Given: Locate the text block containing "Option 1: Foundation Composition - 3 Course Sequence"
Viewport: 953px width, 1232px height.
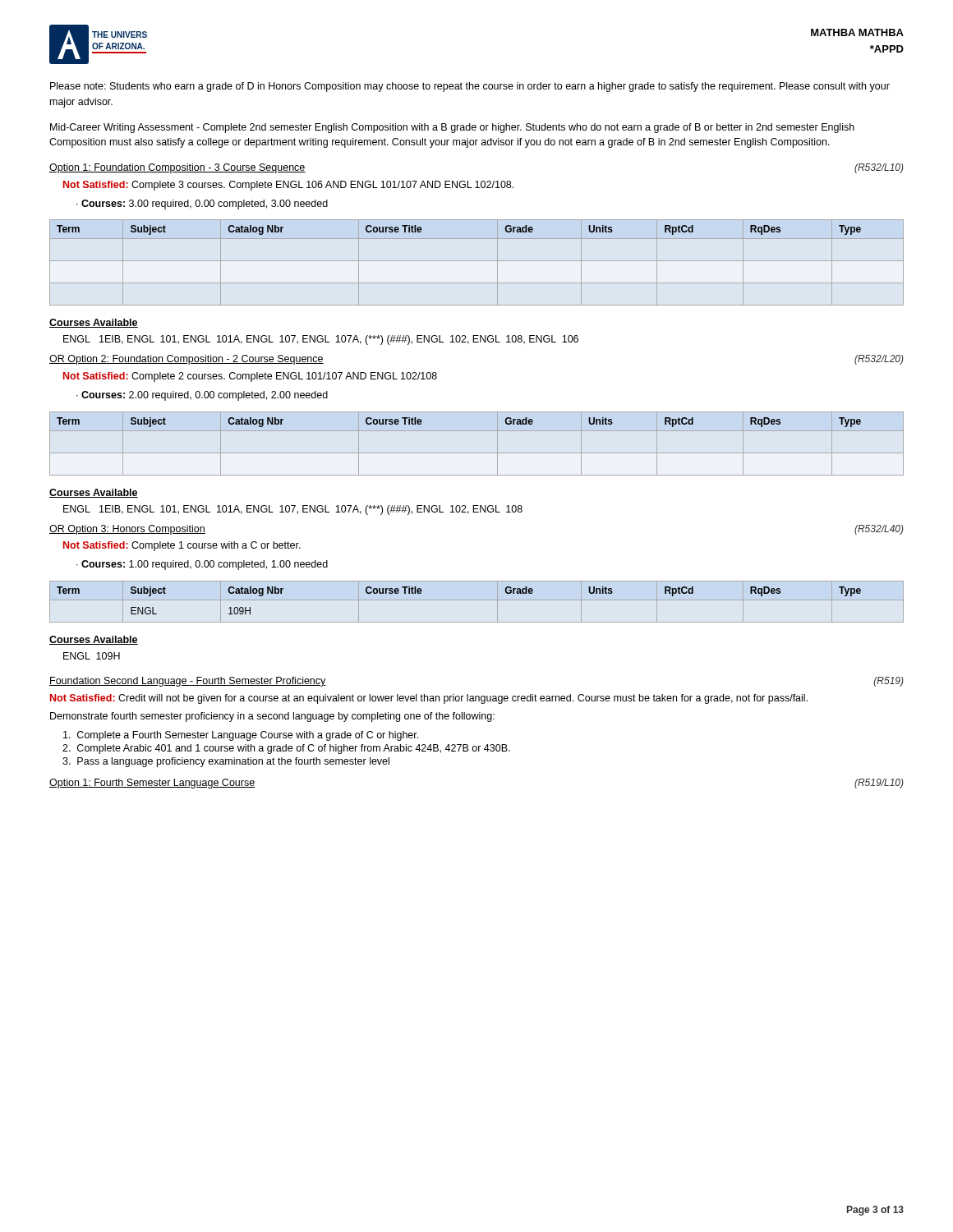Looking at the screenshot, I should [x=476, y=186].
